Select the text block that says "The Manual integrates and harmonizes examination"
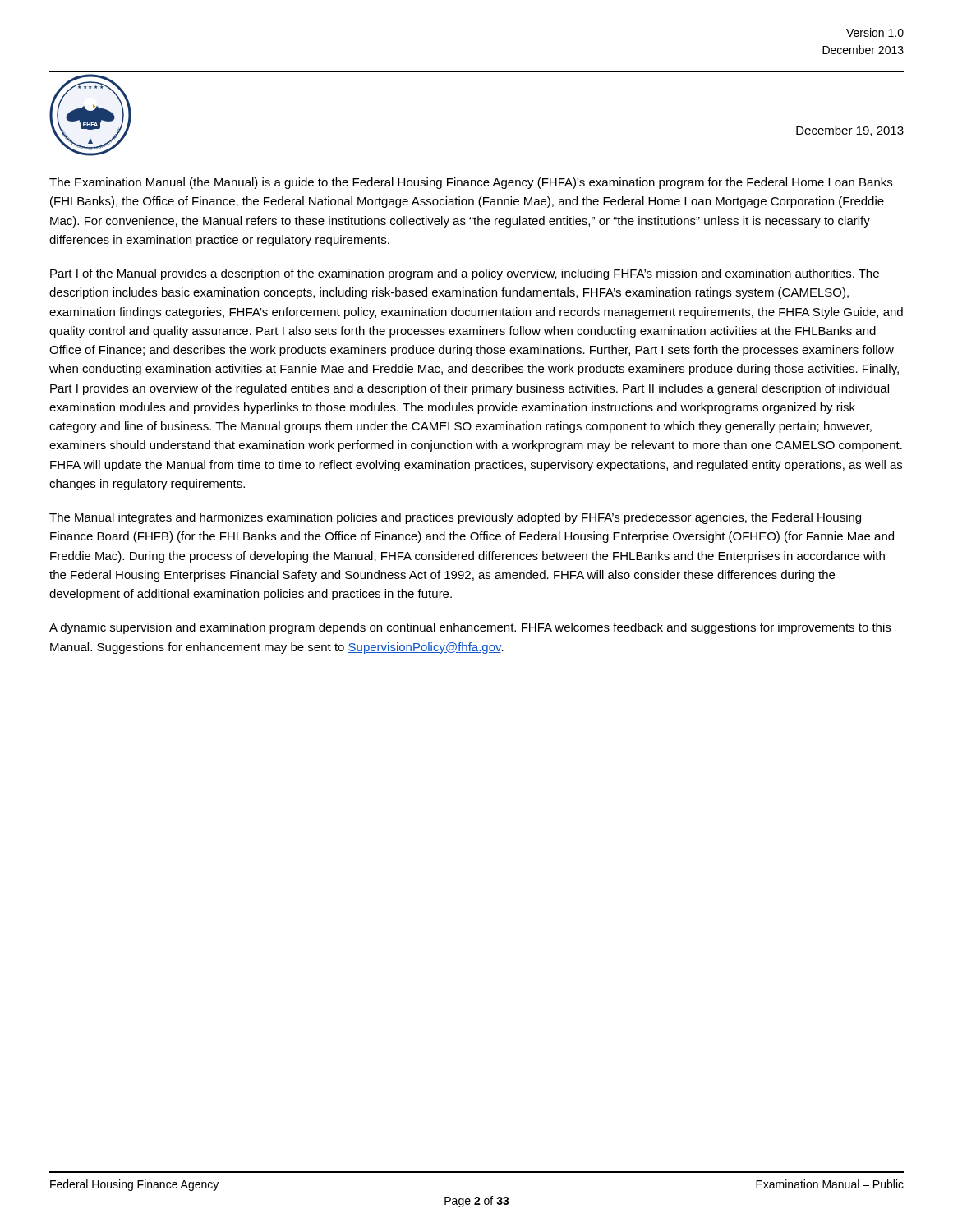 click(x=476, y=555)
